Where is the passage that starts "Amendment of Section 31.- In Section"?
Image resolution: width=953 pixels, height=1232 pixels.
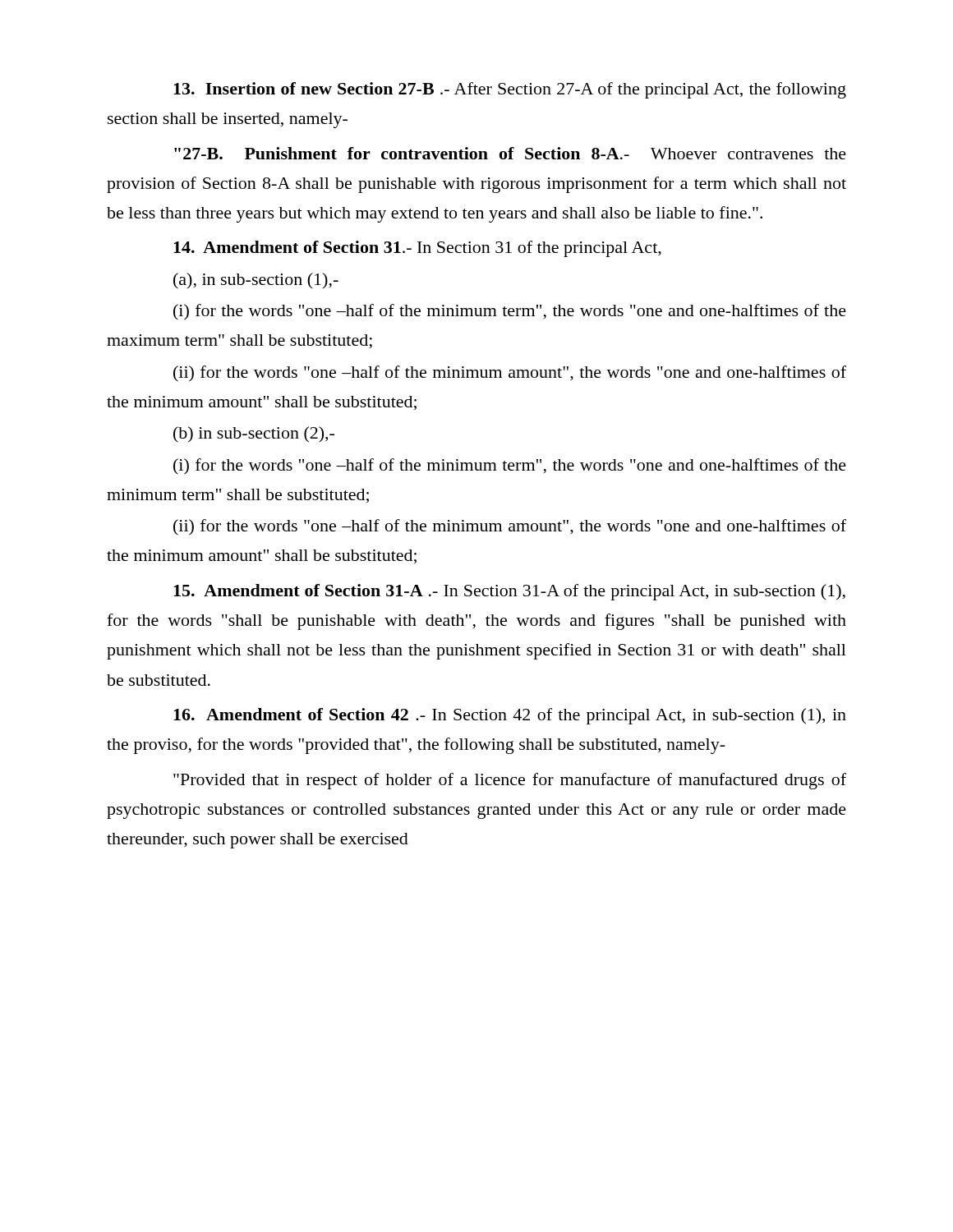click(476, 248)
